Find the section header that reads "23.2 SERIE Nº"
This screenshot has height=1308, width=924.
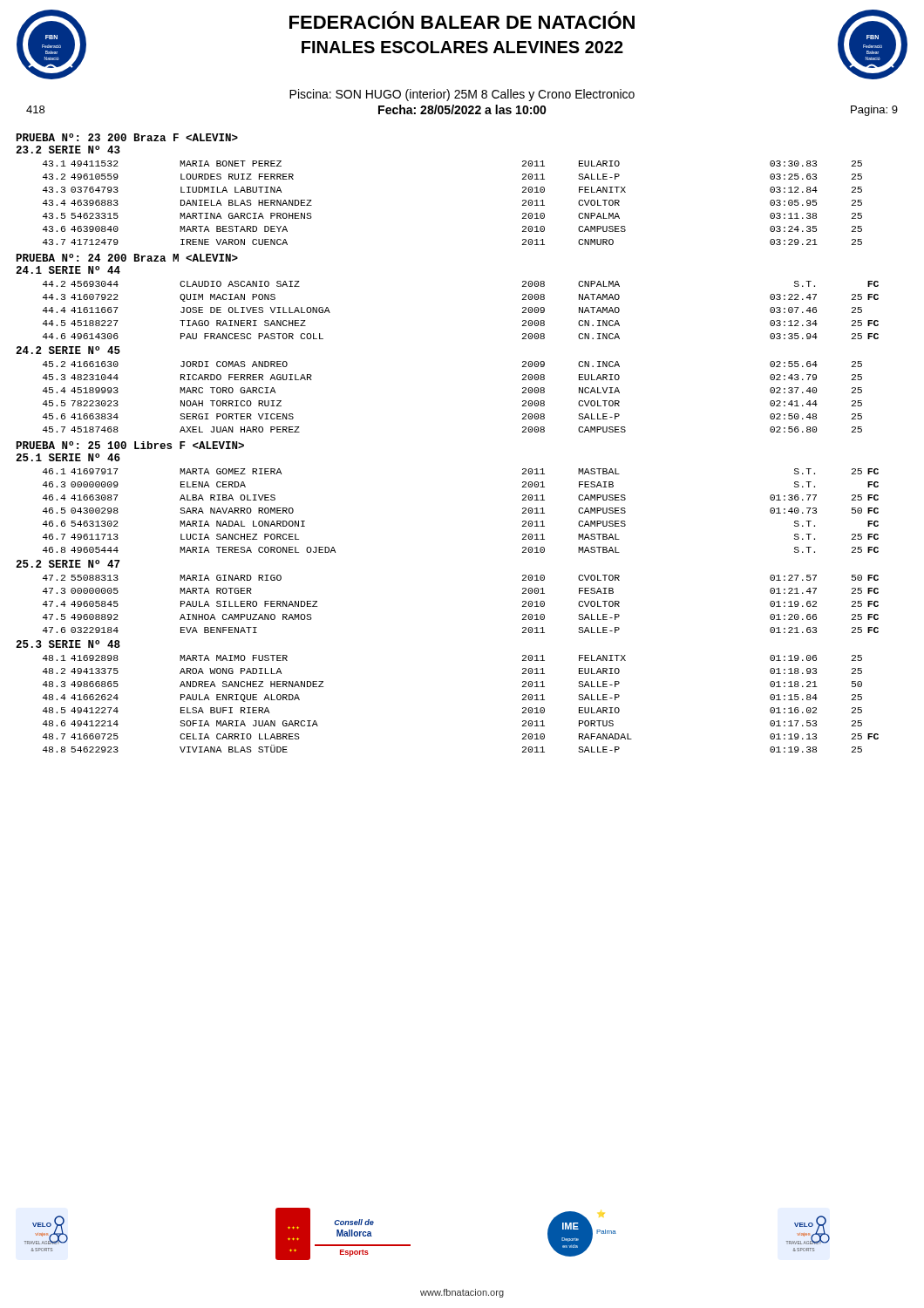coord(68,151)
